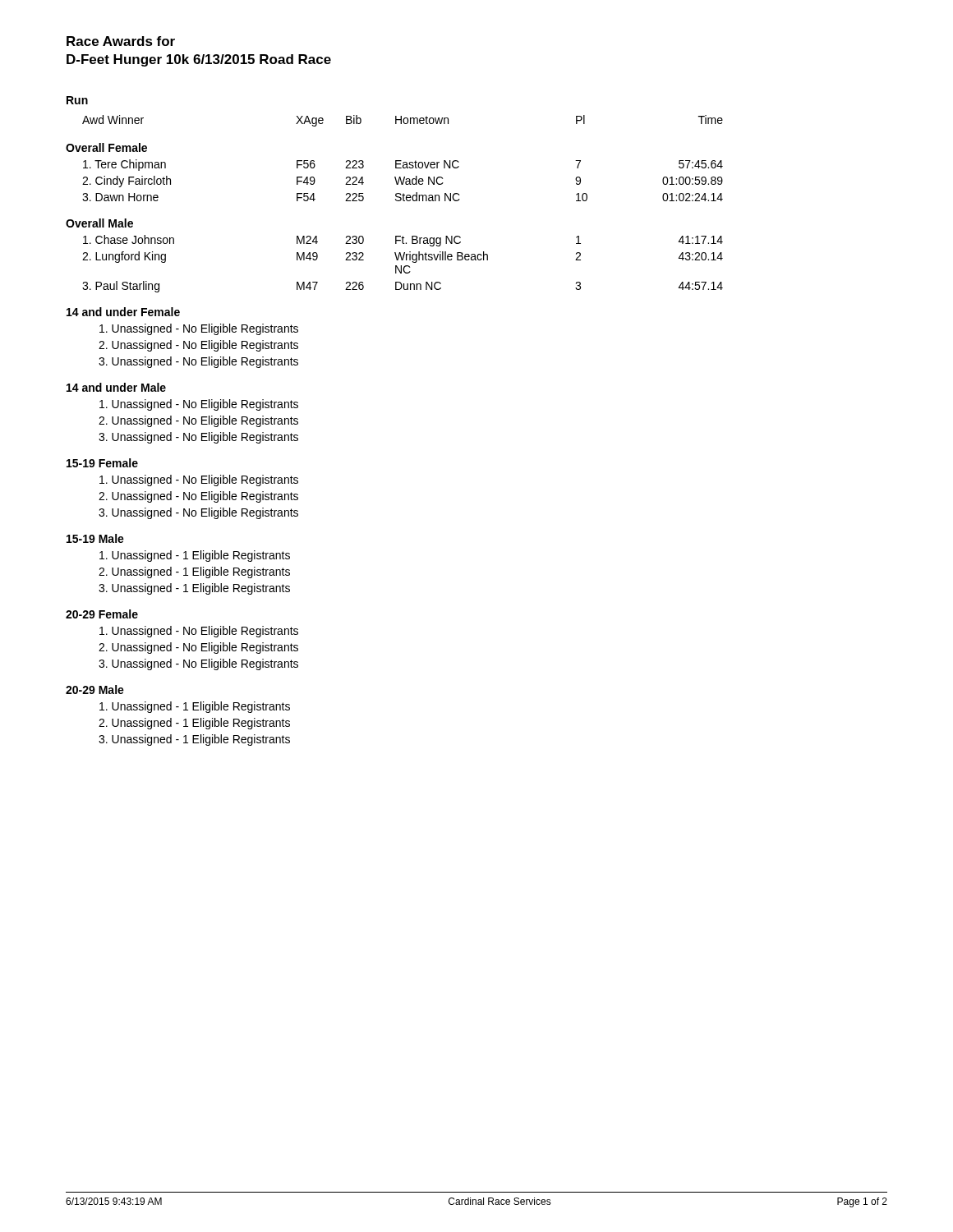Select the section header that says "15-19 Female"

(102, 463)
